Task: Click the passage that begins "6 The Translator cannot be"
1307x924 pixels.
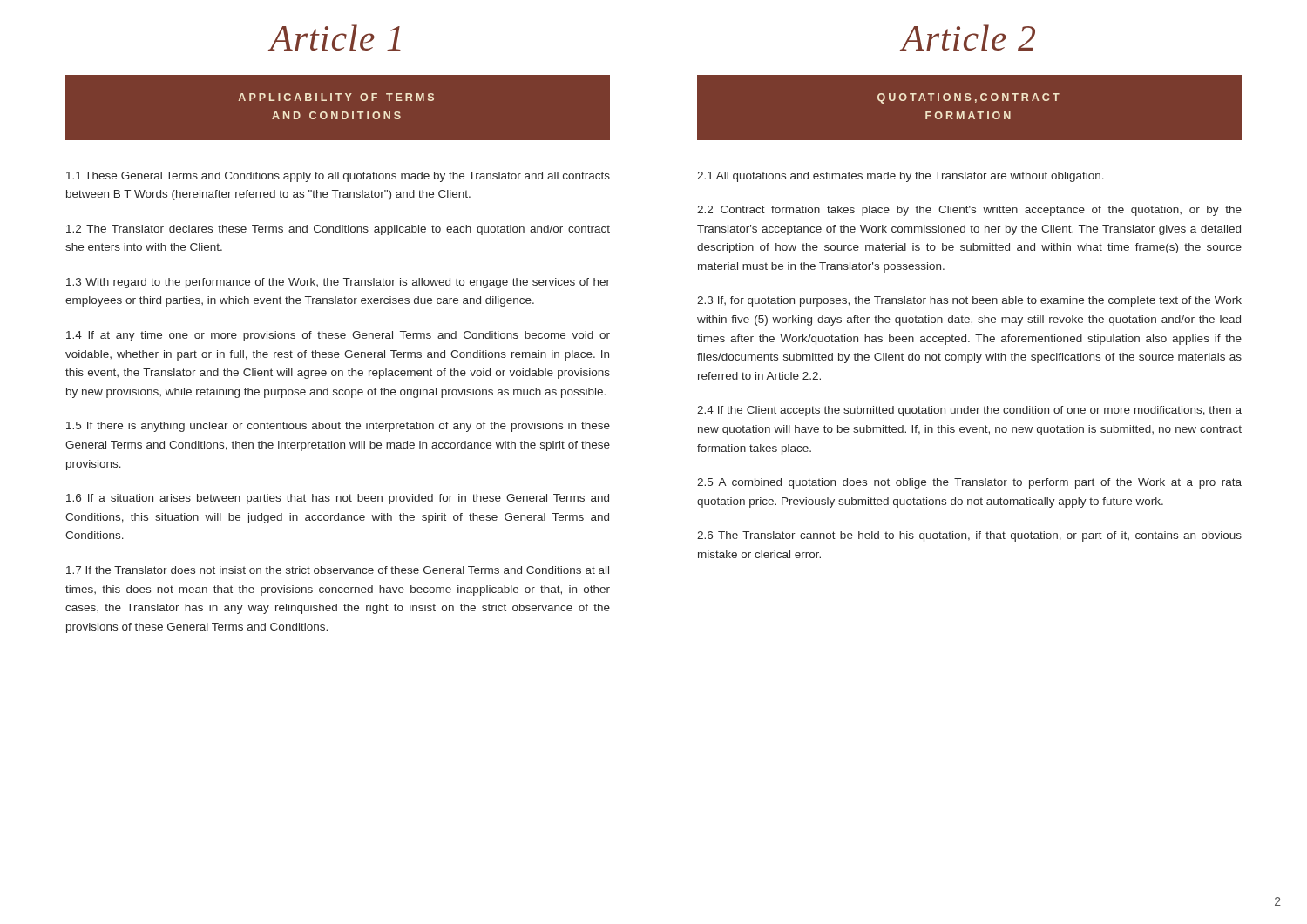Action: click(x=969, y=545)
